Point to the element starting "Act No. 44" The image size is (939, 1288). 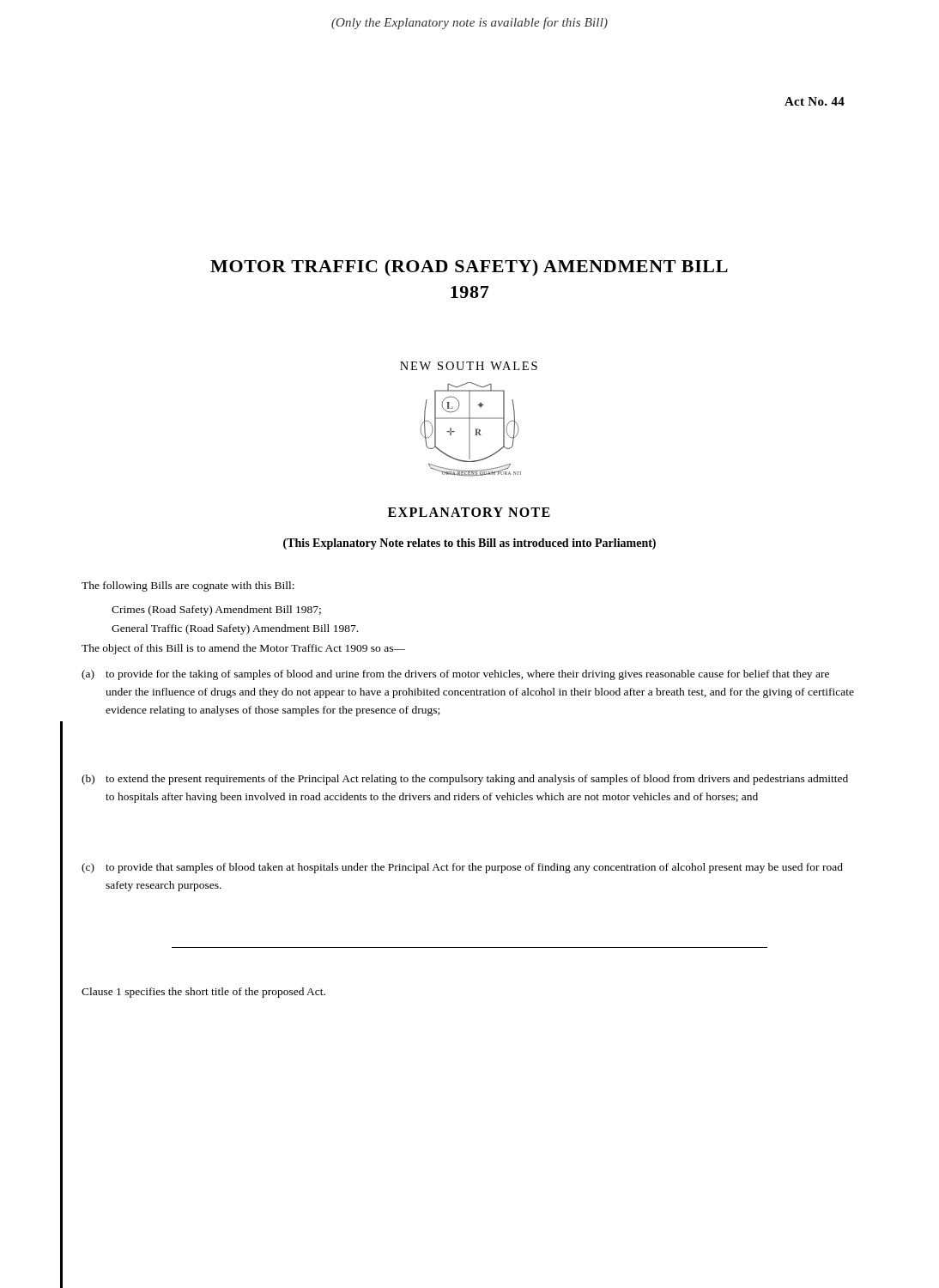pyautogui.click(x=815, y=101)
